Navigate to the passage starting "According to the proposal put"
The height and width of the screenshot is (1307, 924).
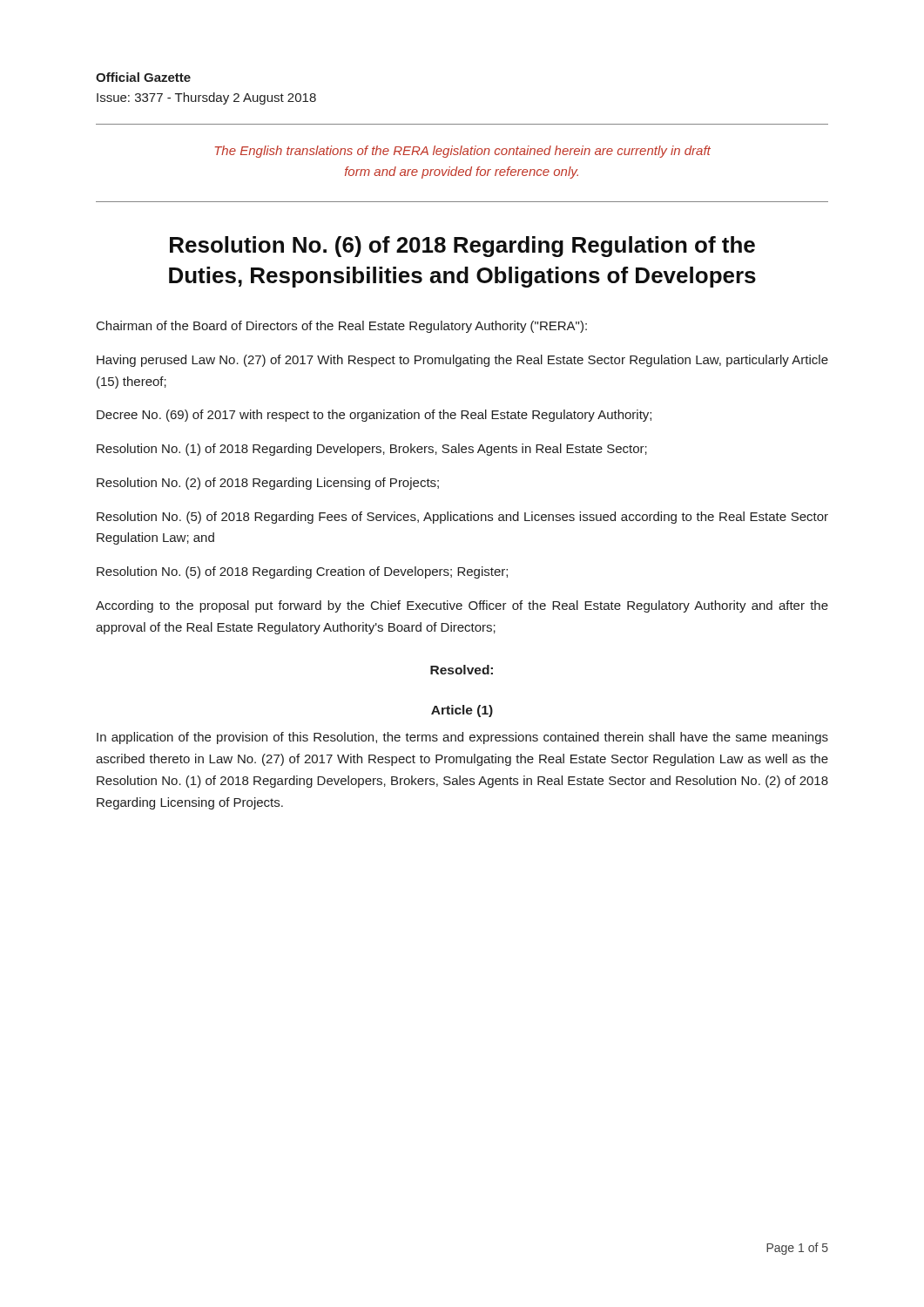pos(462,616)
